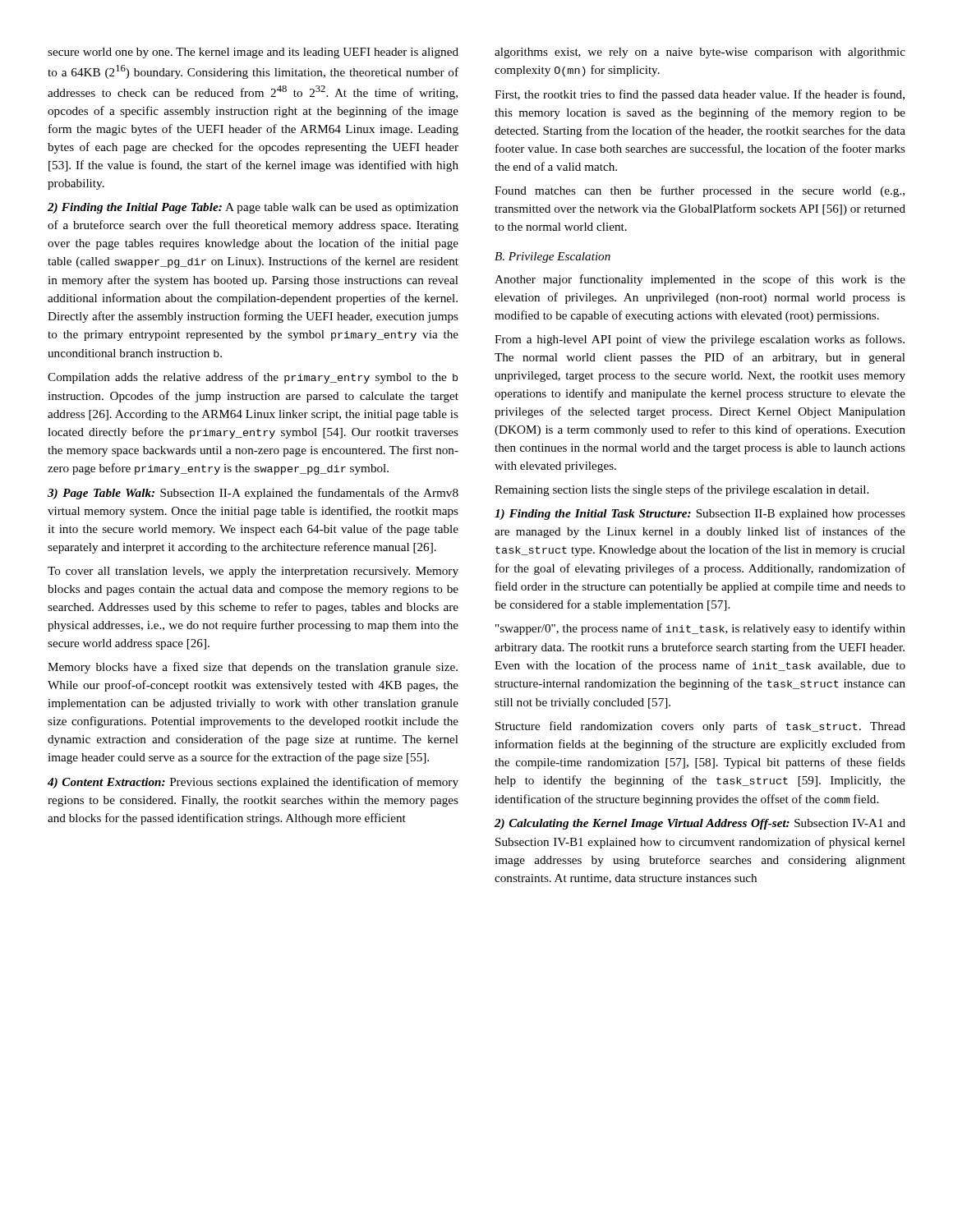
Task: Click on the text block containing "To cover all translation levels, we apply"
Action: pyautogui.click(x=253, y=607)
